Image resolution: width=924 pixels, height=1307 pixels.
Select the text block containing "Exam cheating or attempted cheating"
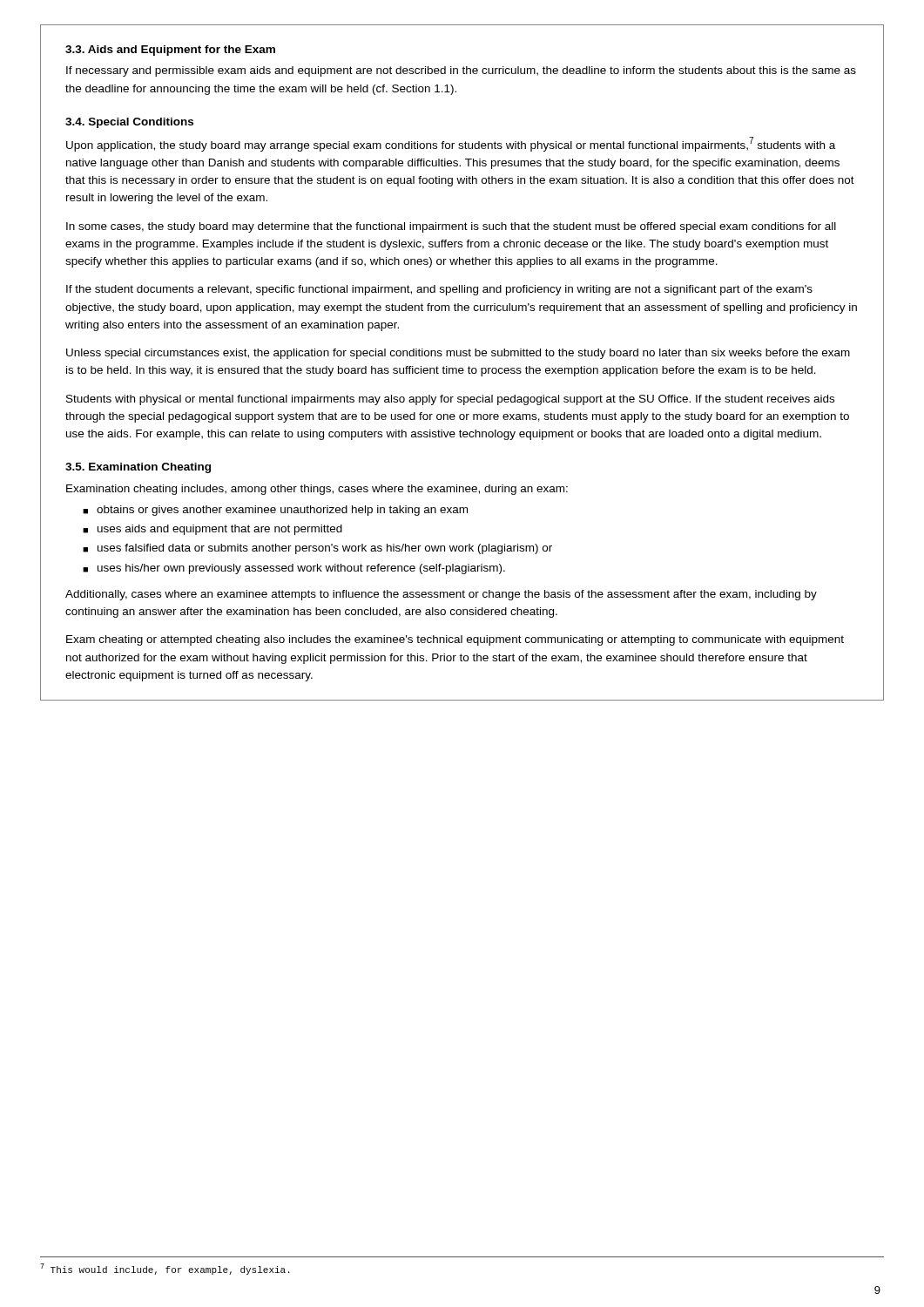pyautogui.click(x=455, y=657)
